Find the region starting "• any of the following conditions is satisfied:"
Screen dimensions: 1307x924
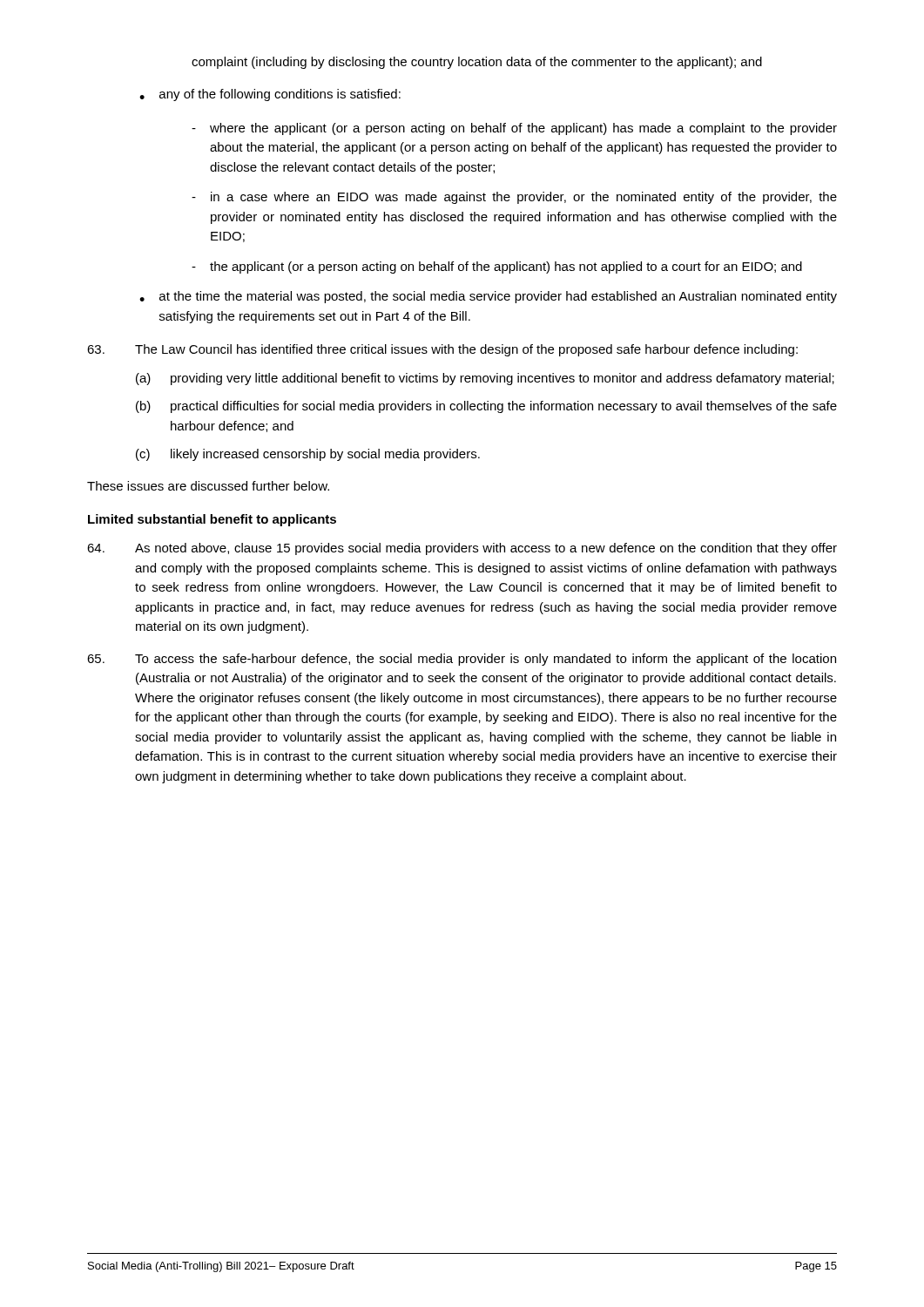point(270,95)
